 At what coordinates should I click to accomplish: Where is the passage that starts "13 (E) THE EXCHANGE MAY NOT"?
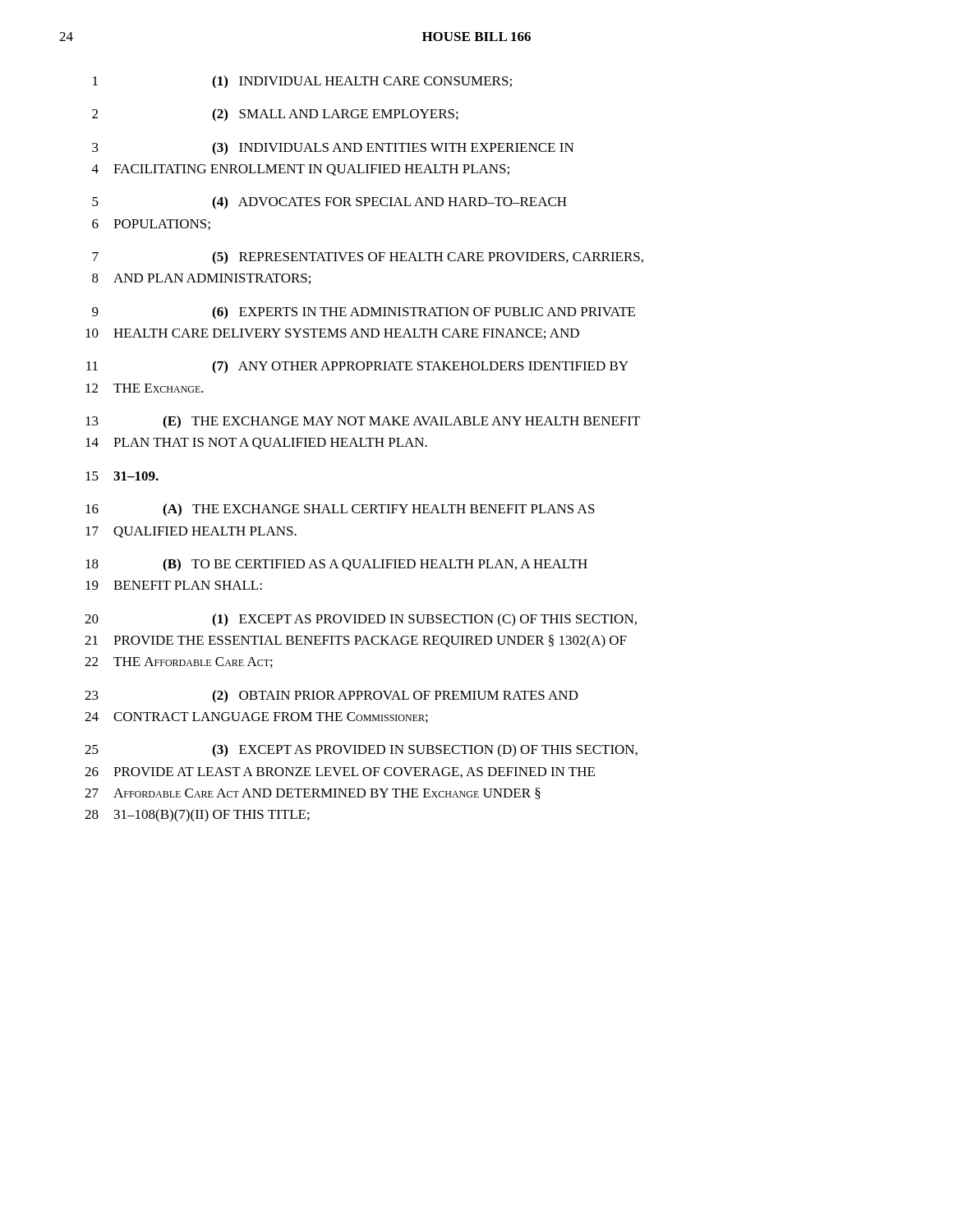pyautogui.click(x=476, y=432)
